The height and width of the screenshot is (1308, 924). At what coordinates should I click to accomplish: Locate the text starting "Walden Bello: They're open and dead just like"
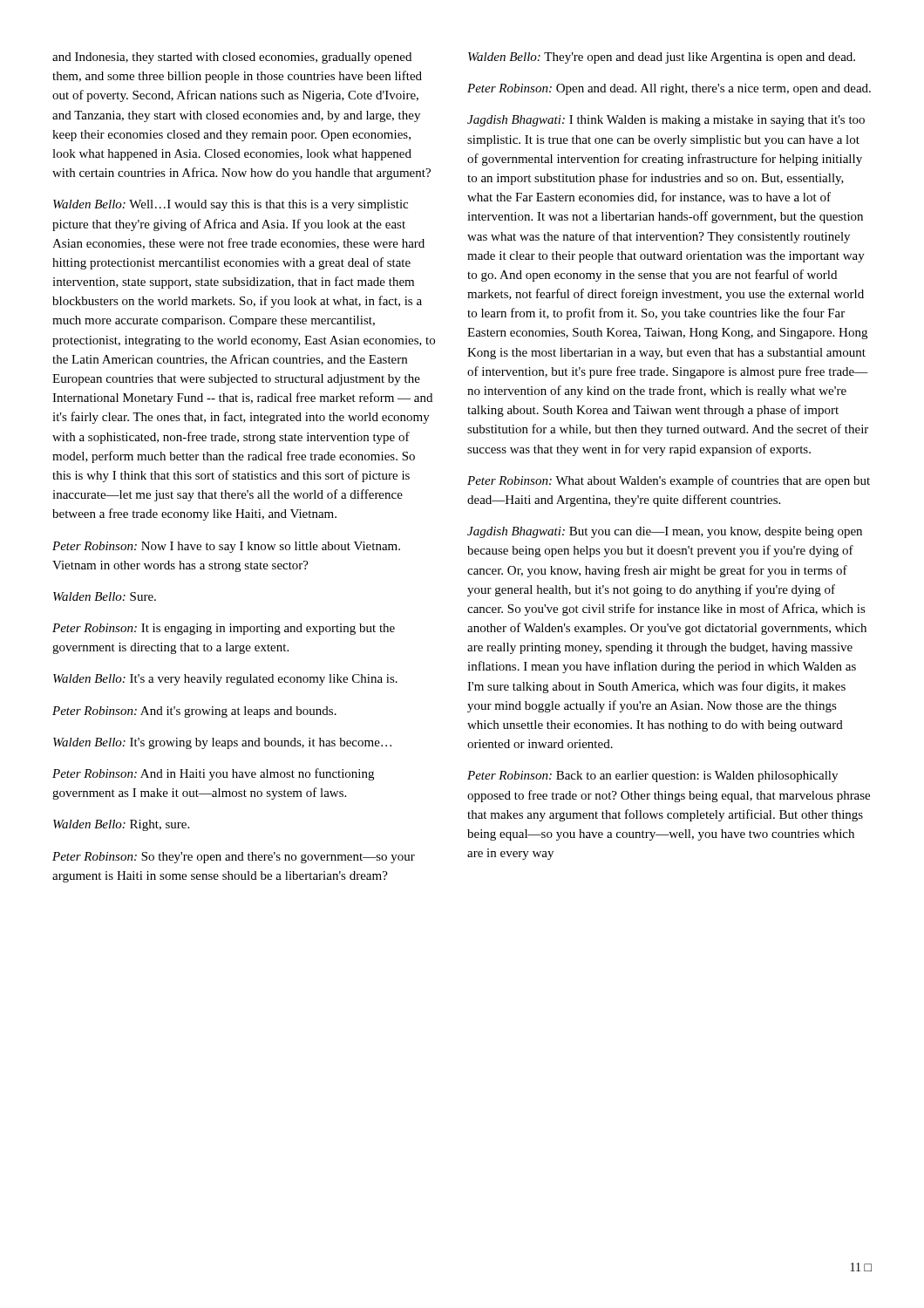click(x=662, y=57)
